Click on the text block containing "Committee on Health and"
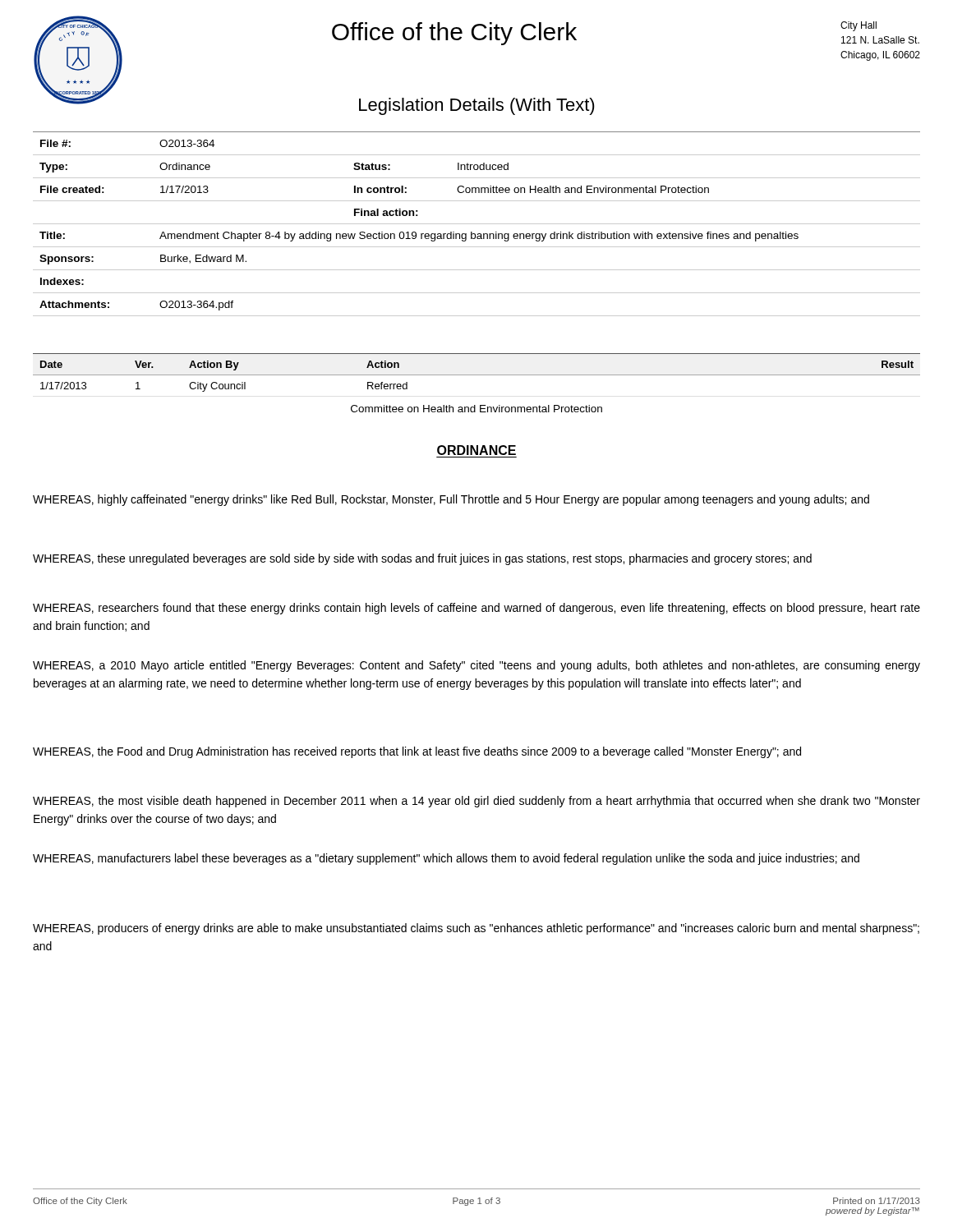 point(476,409)
